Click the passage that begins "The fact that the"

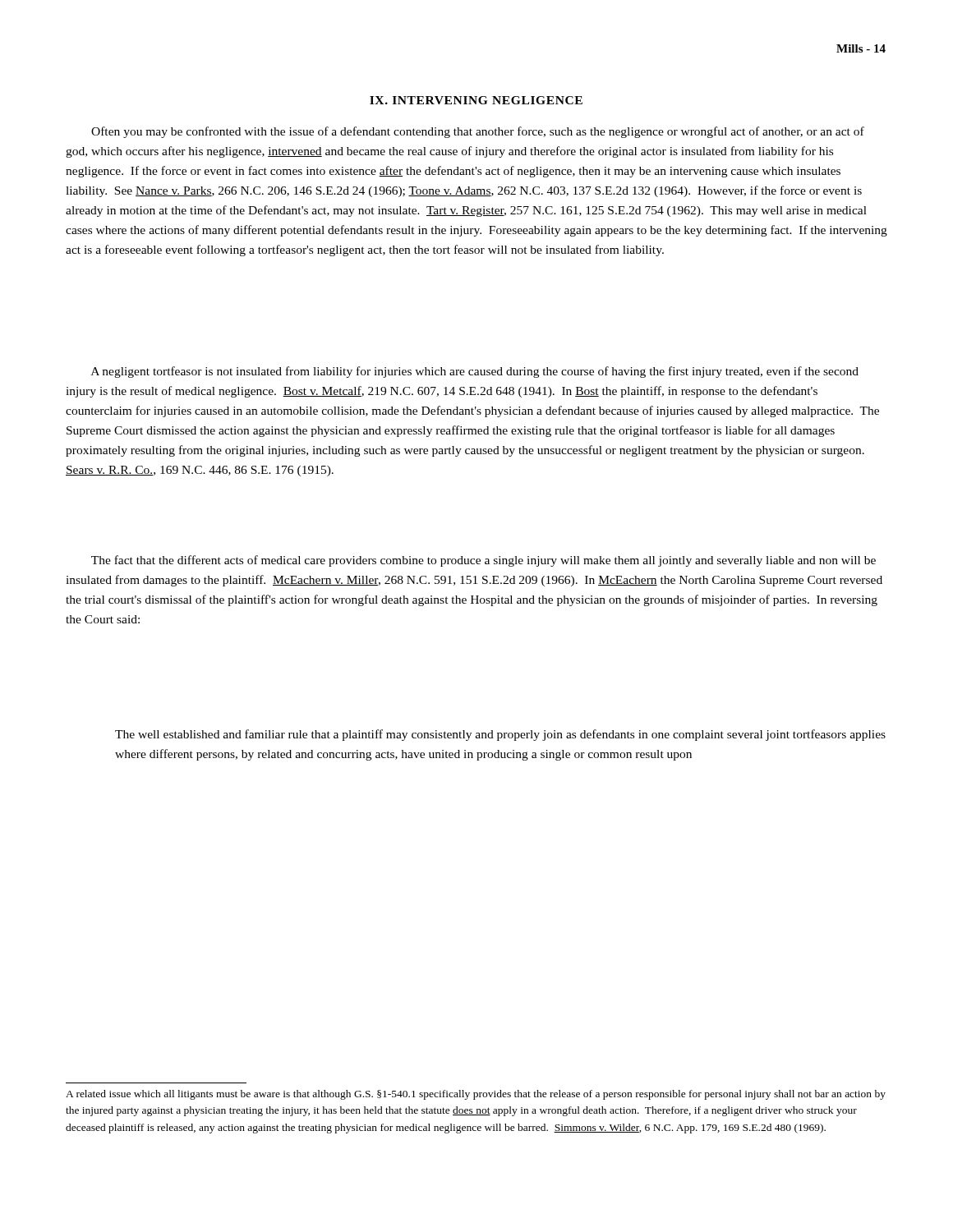(474, 589)
